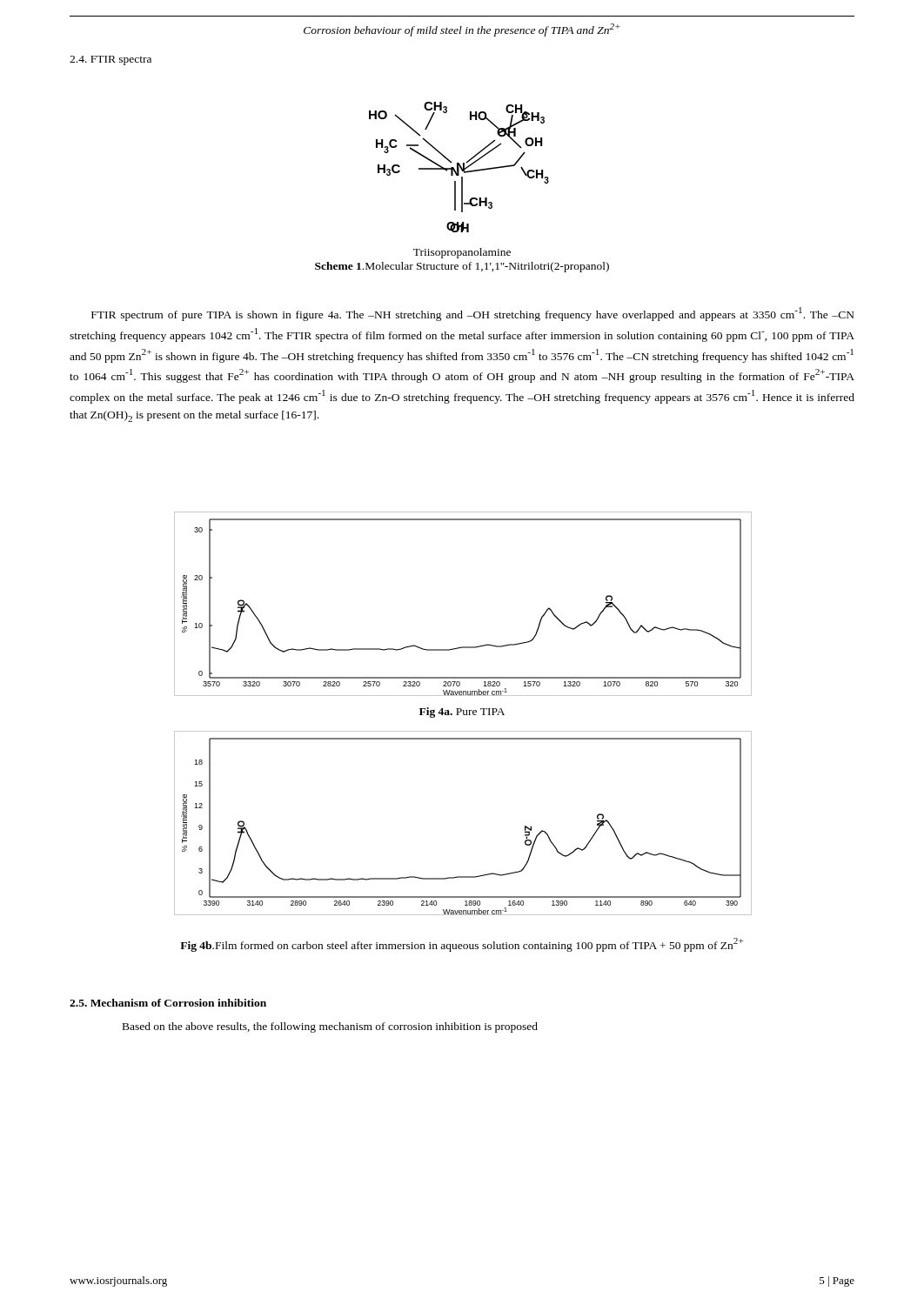Select the text block containing "FTIR spectrum of pure TIPA is shown in"
The width and height of the screenshot is (924, 1305).
(x=462, y=364)
